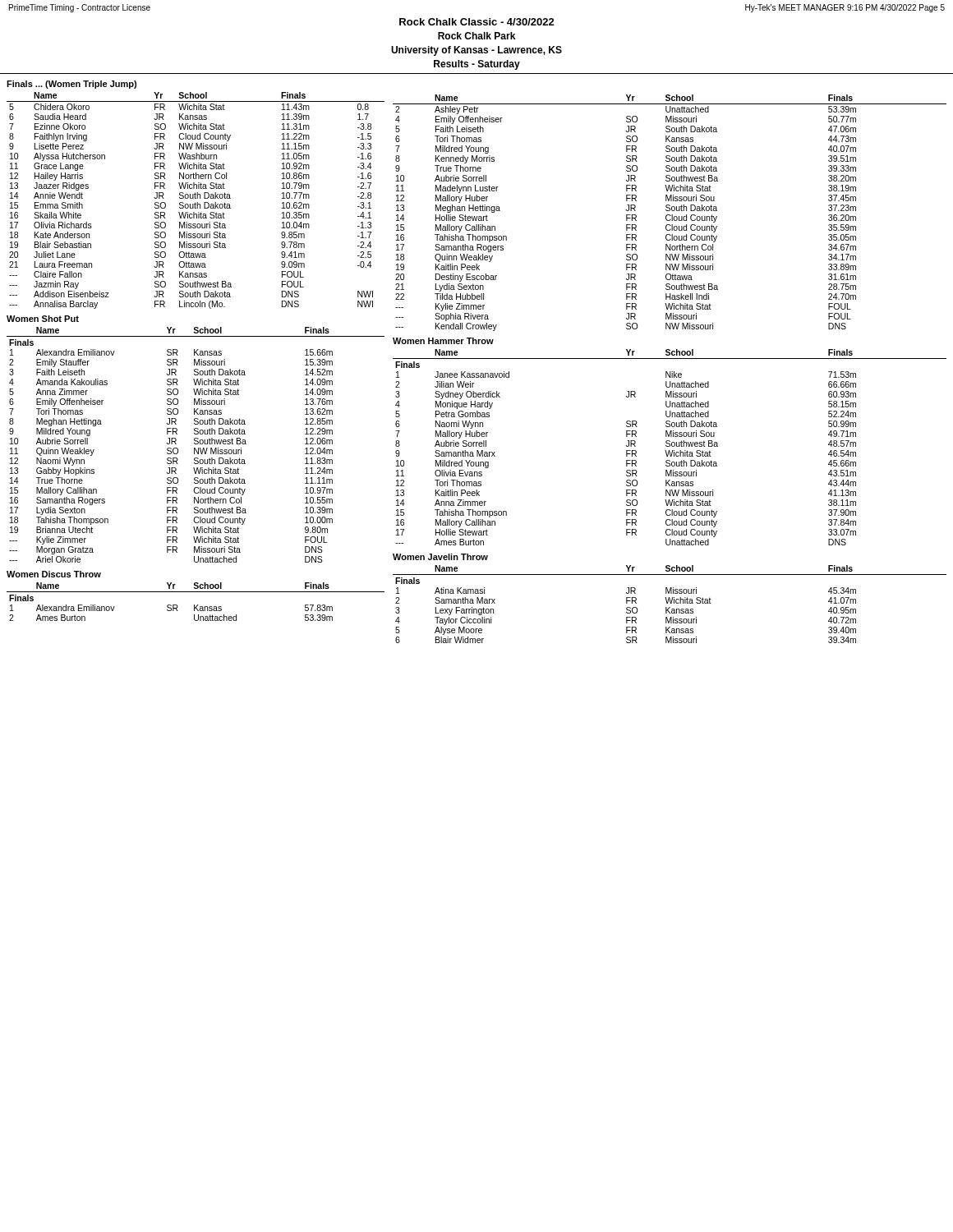Locate the text "Rock Chalk Park"

(476, 36)
